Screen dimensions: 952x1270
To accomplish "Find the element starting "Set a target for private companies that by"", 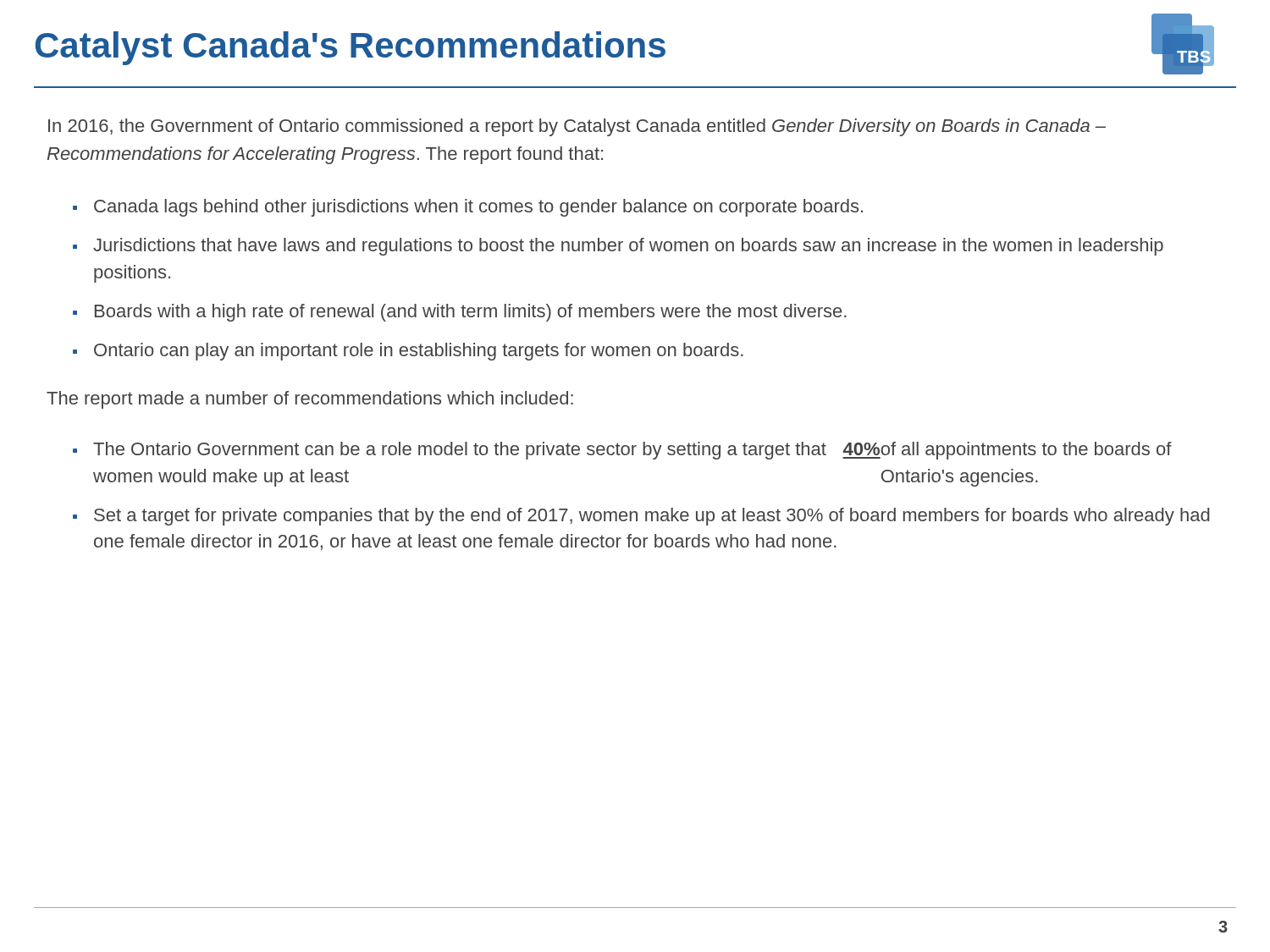I will 652,528.
